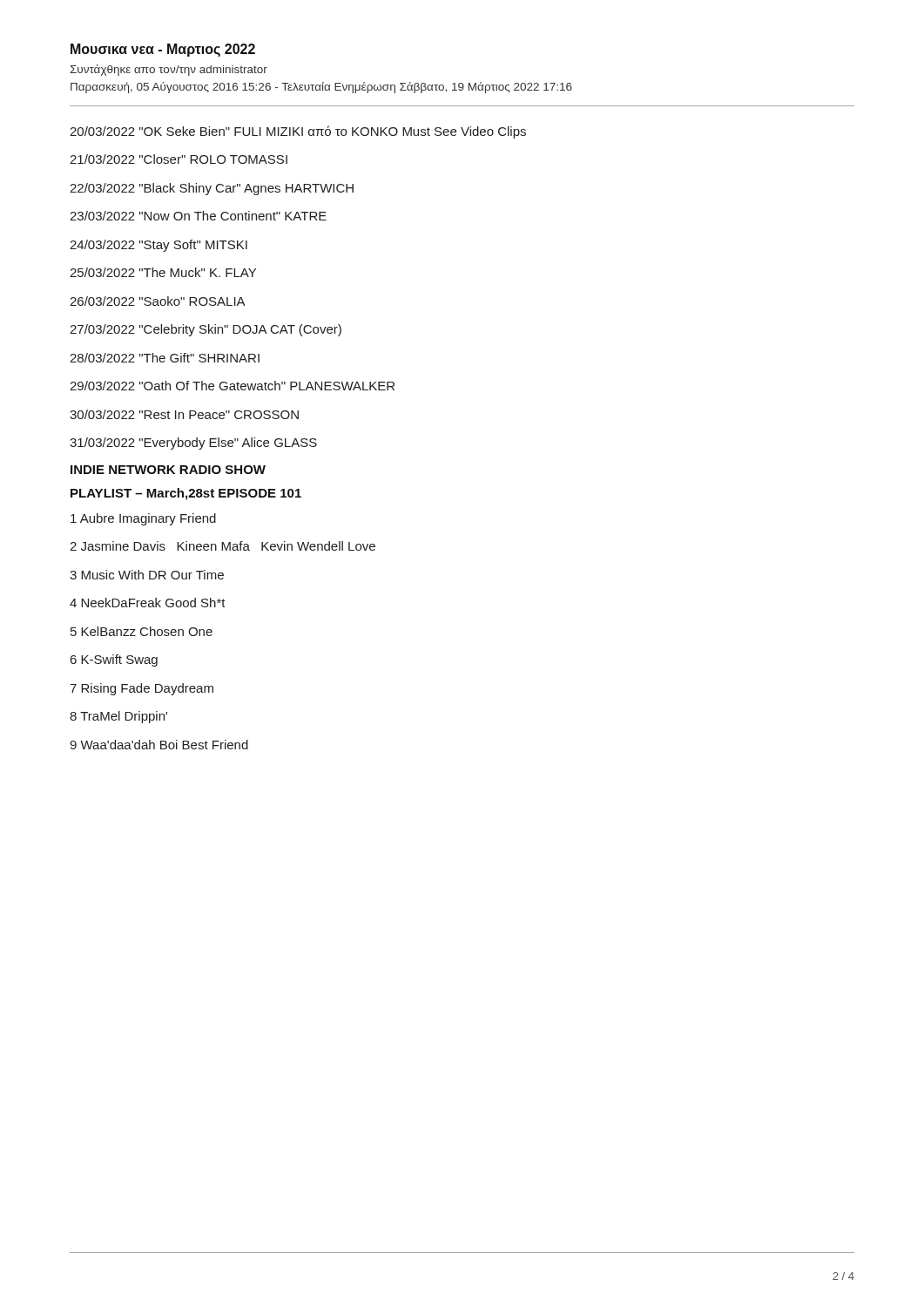Select the text block starting "23/03/2022 "Now On The Continent" KATRE"
The width and height of the screenshot is (924, 1307).
click(x=198, y=216)
